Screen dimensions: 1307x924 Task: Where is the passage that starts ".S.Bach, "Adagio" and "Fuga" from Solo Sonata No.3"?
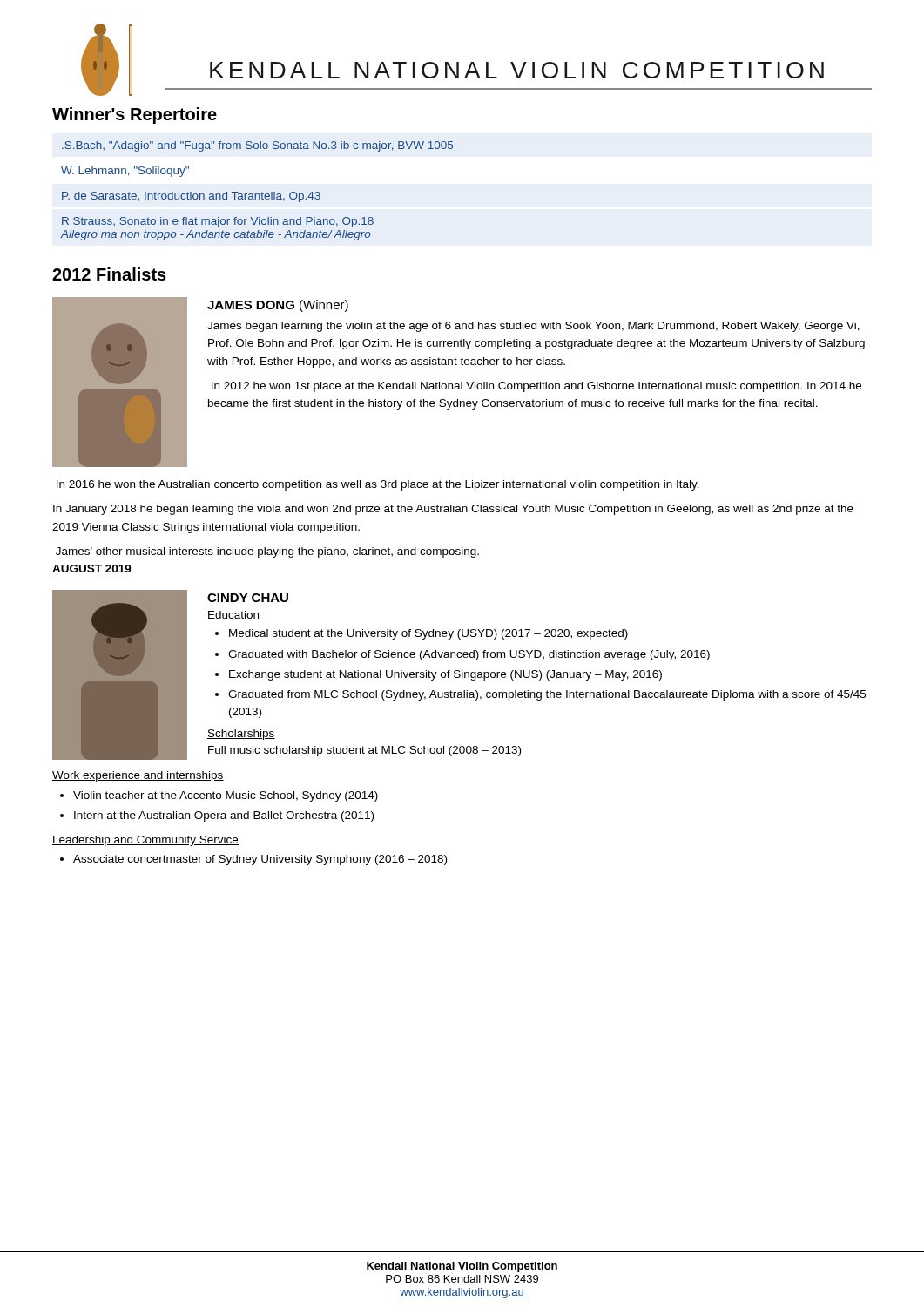[x=257, y=145]
